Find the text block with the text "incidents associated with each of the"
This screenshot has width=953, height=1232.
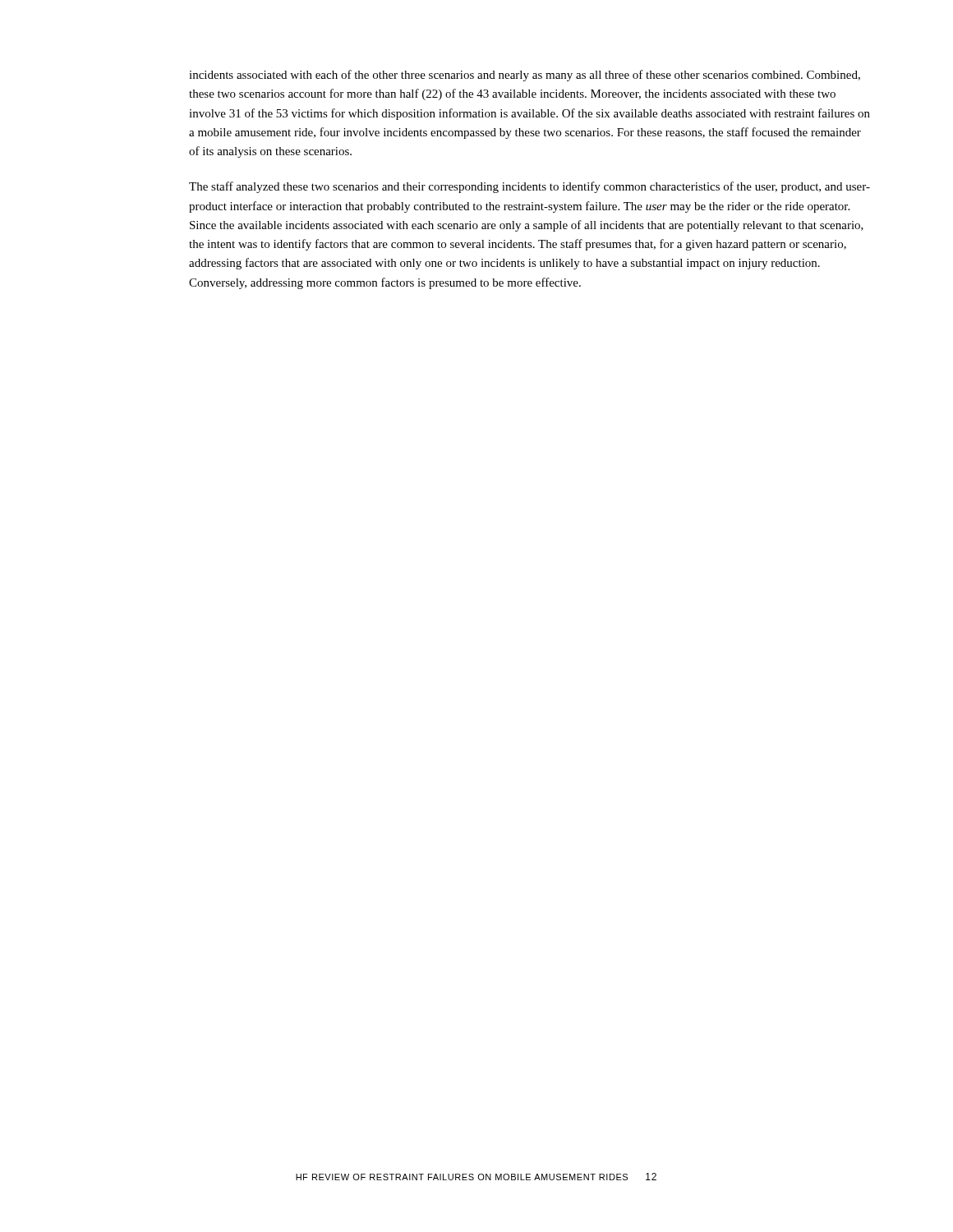pyautogui.click(x=529, y=113)
